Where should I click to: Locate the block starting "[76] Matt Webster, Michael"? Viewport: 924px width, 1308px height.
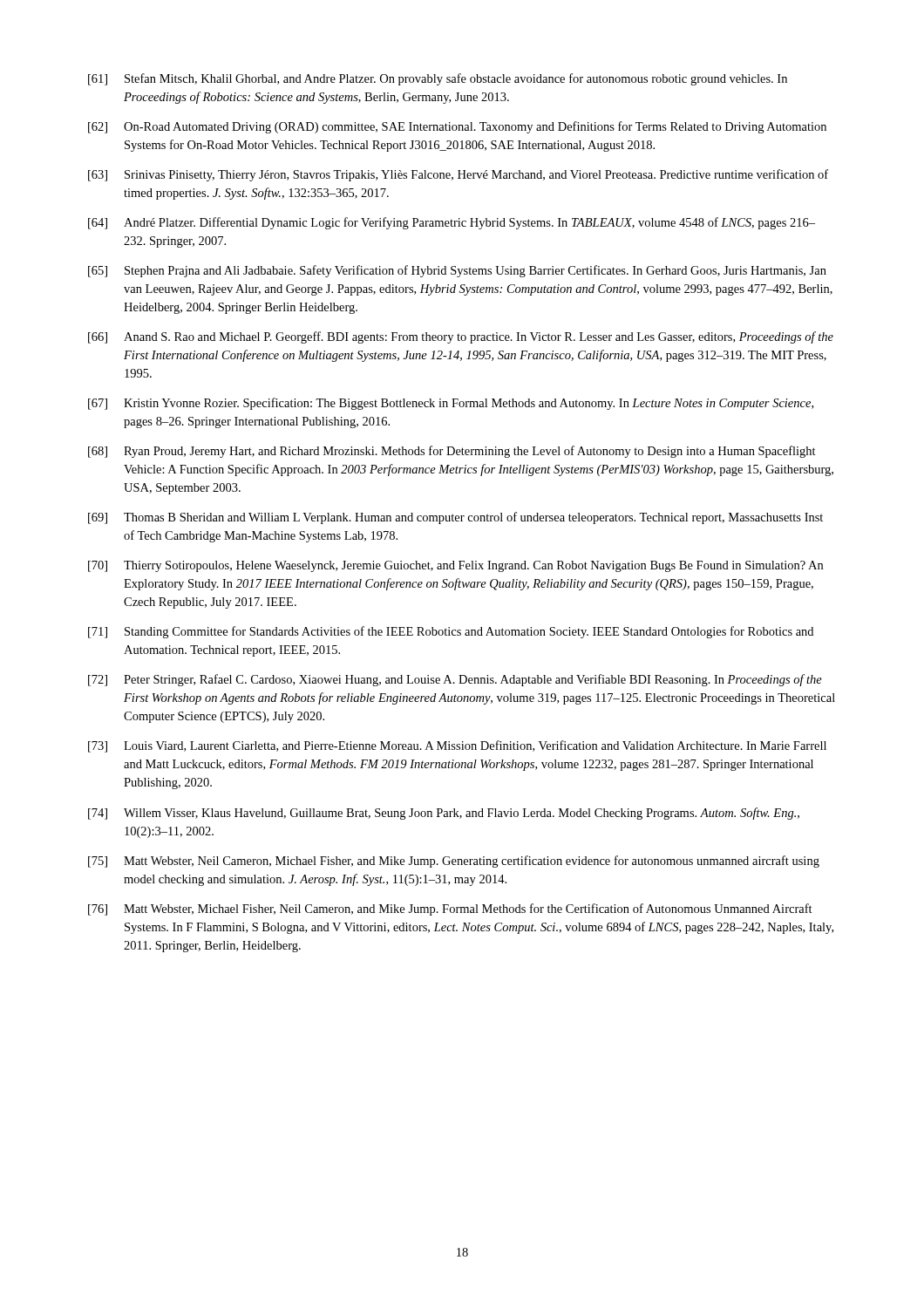(x=462, y=927)
